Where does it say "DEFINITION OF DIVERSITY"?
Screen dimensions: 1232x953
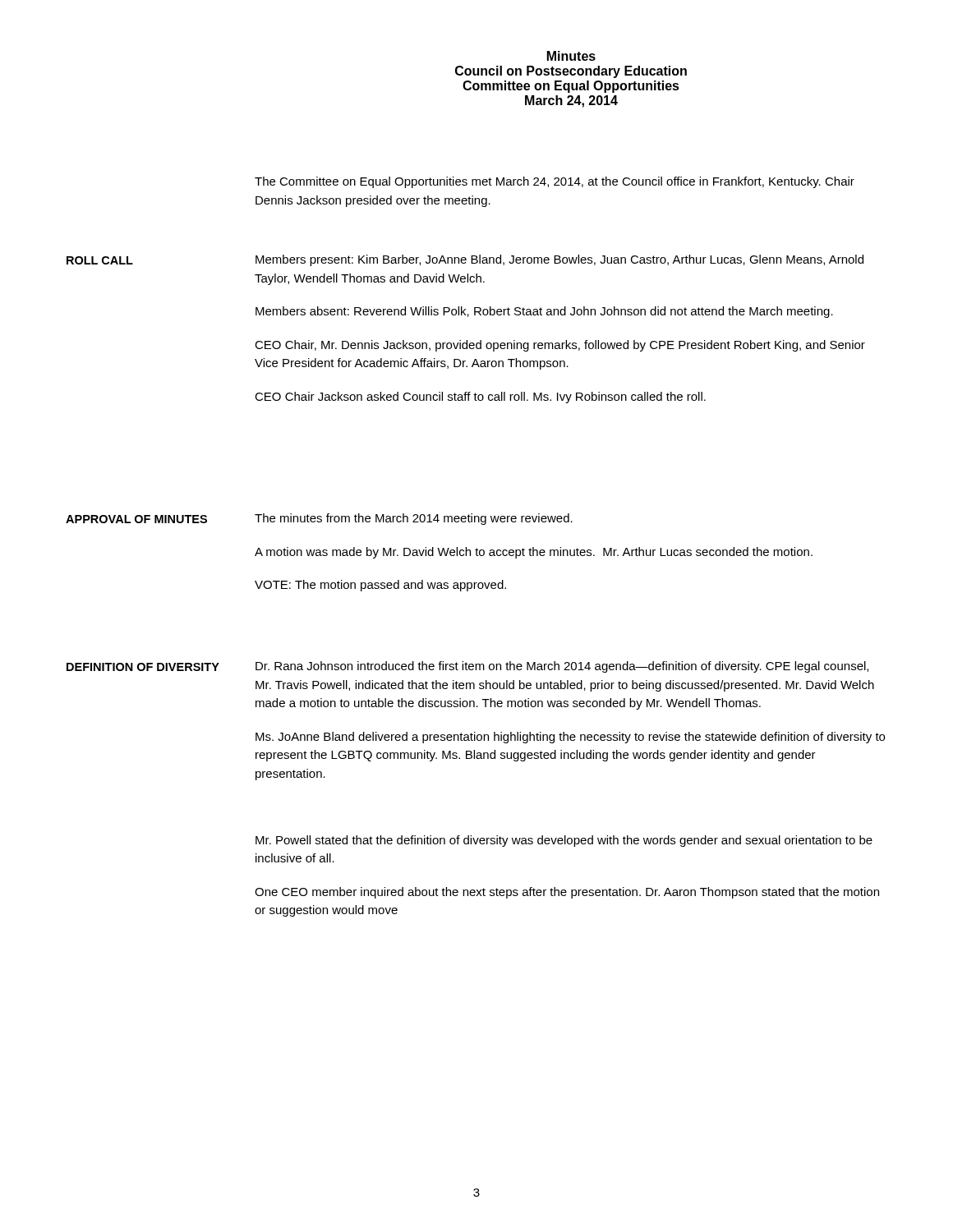click(x=143, y=667)
